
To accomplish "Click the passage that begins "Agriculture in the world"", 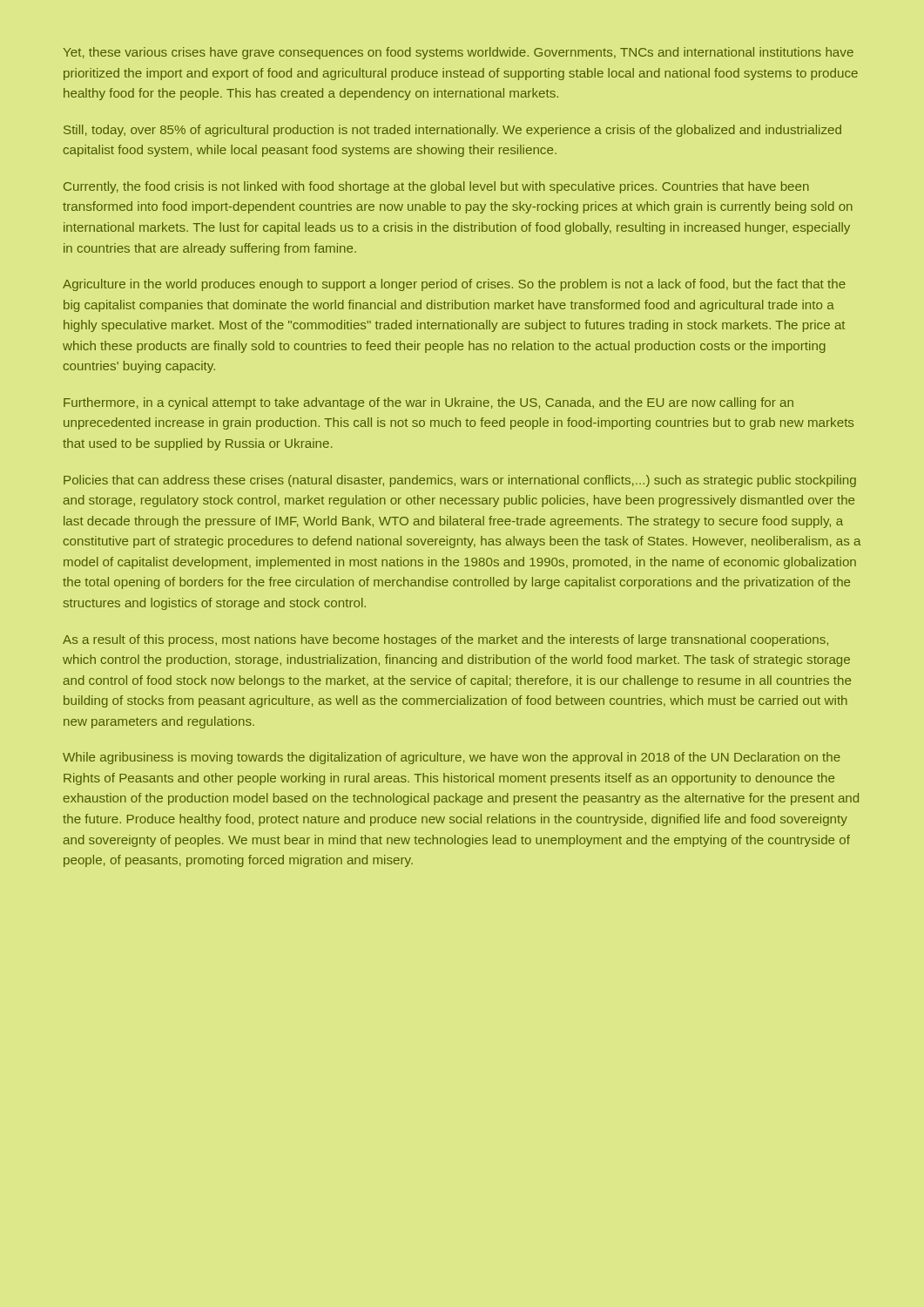I will 454,325.
